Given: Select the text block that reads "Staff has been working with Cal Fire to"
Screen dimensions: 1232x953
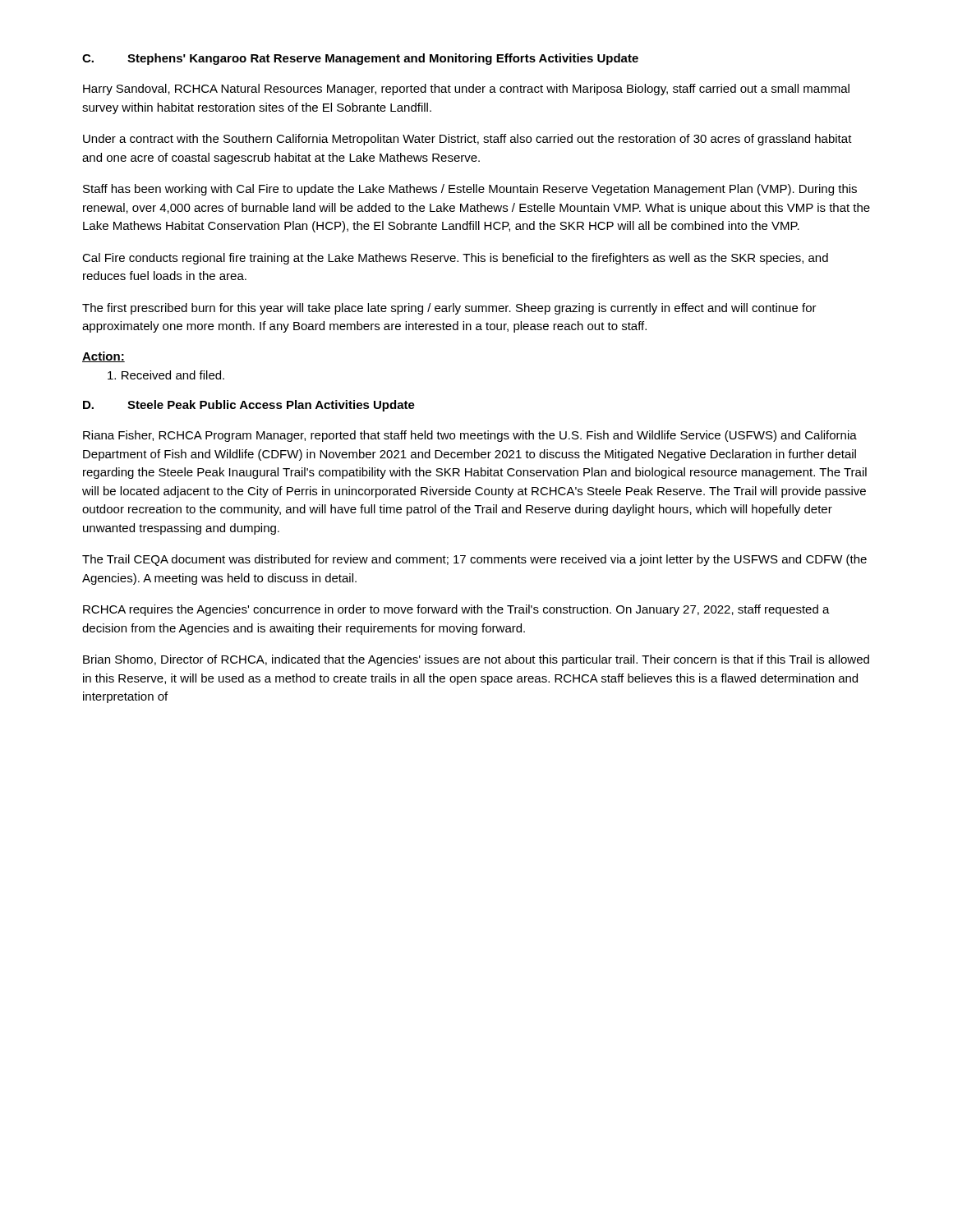Looking at the screenshot, I should point(476,207).
